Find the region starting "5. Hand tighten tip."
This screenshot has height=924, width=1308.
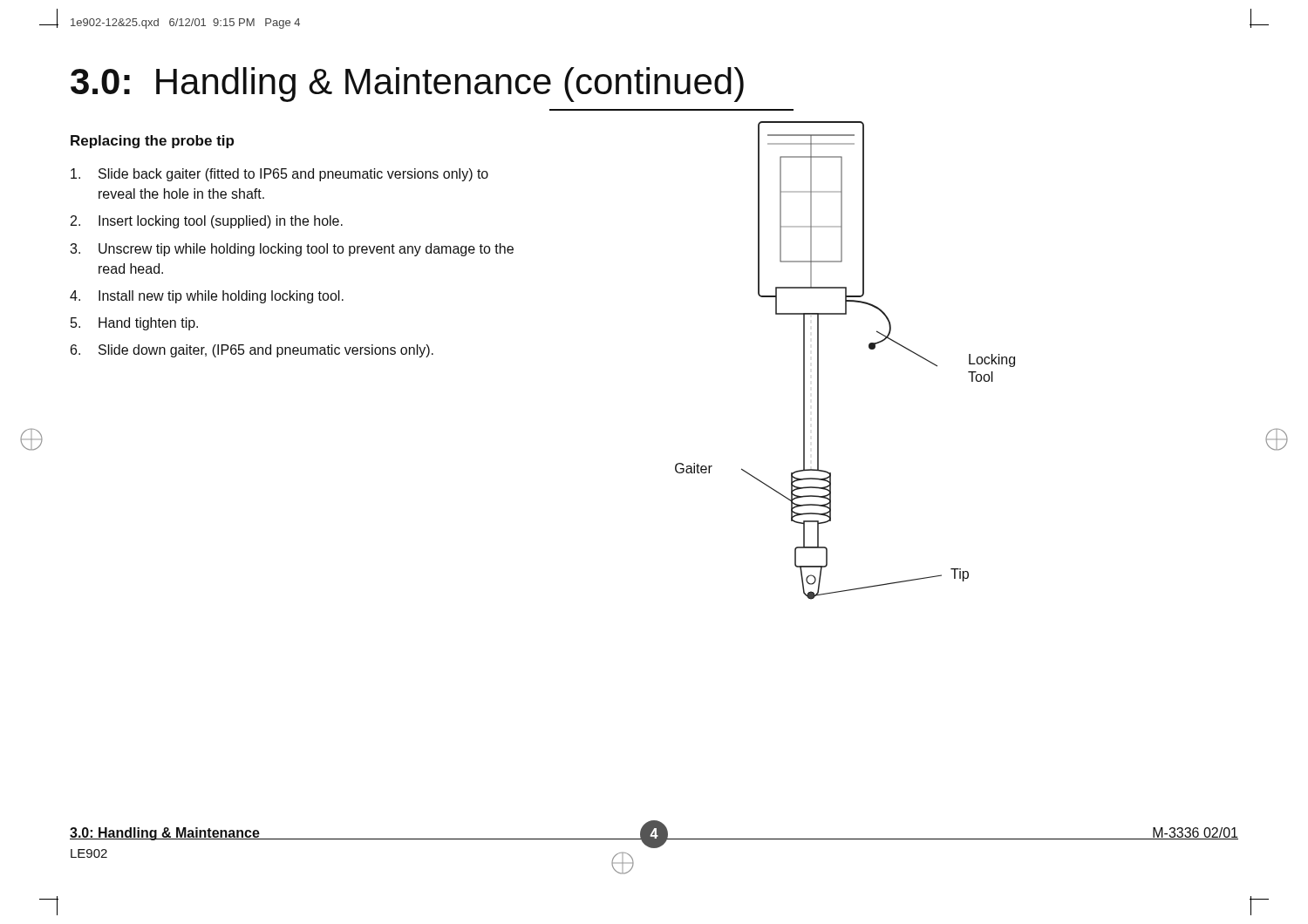pyautogui.click(x=134, y=324)
